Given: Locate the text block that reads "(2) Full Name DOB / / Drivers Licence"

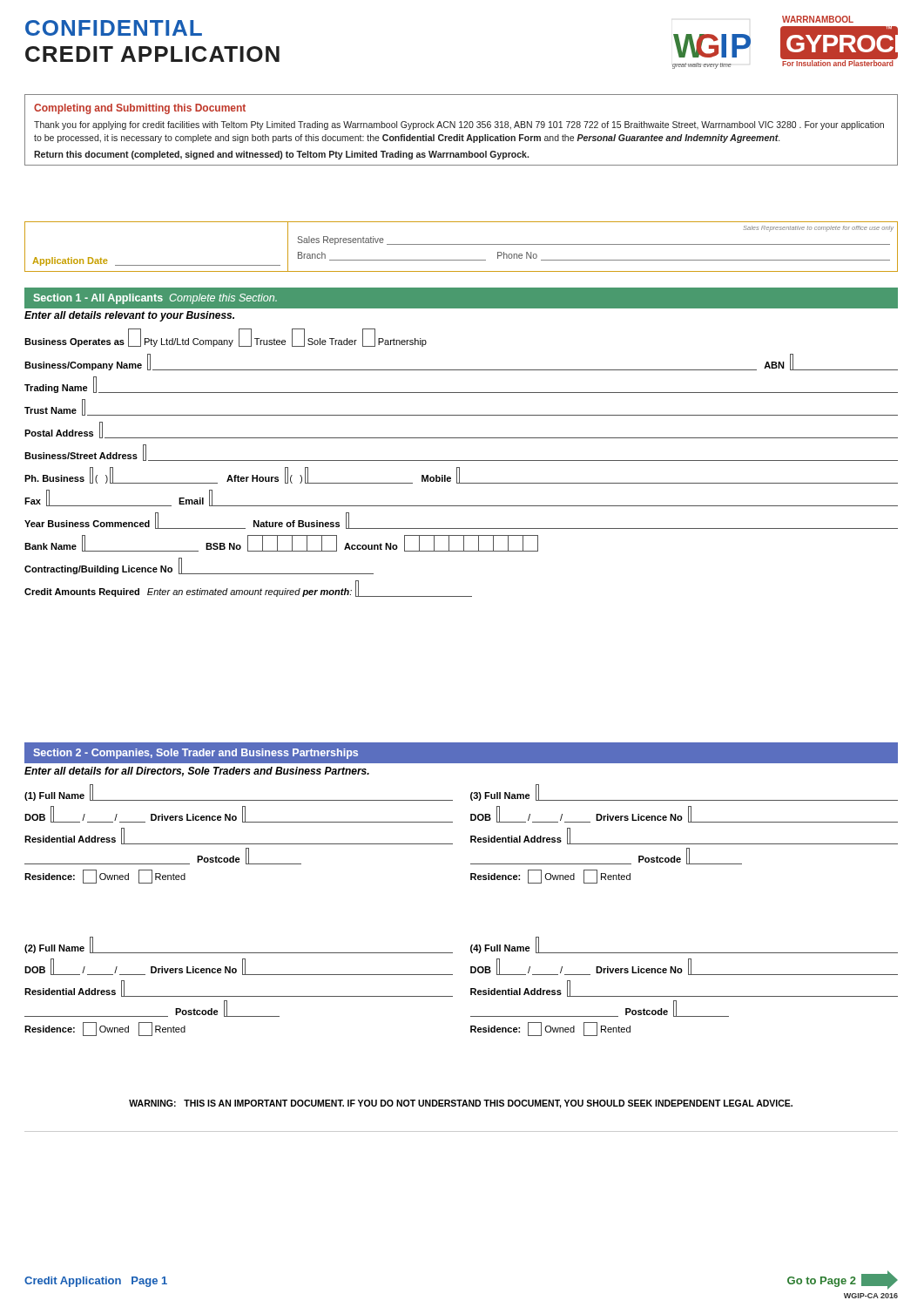Looking at the screenshot, I should (461, 989).
